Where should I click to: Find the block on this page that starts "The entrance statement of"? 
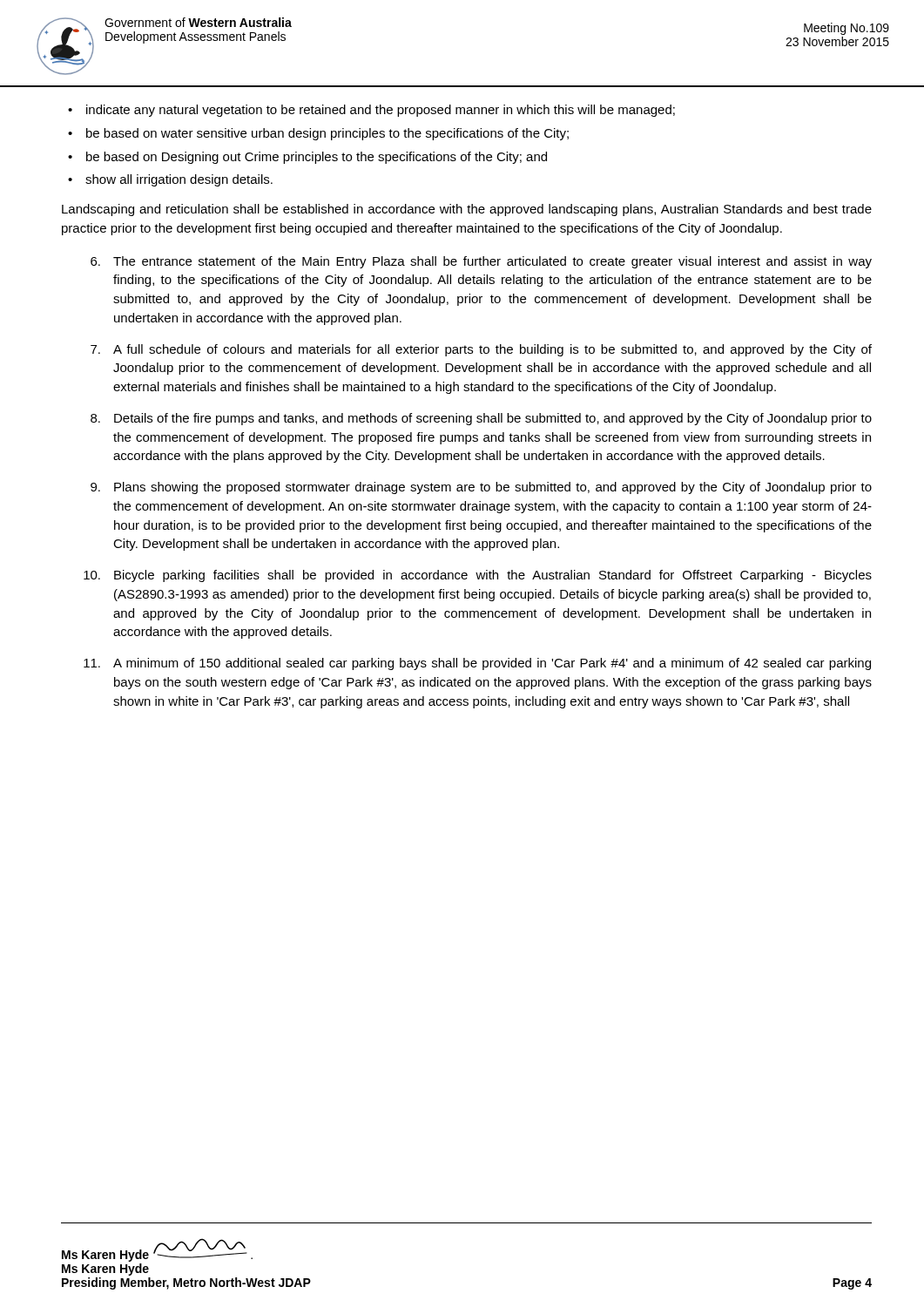[x=466, y=289]
